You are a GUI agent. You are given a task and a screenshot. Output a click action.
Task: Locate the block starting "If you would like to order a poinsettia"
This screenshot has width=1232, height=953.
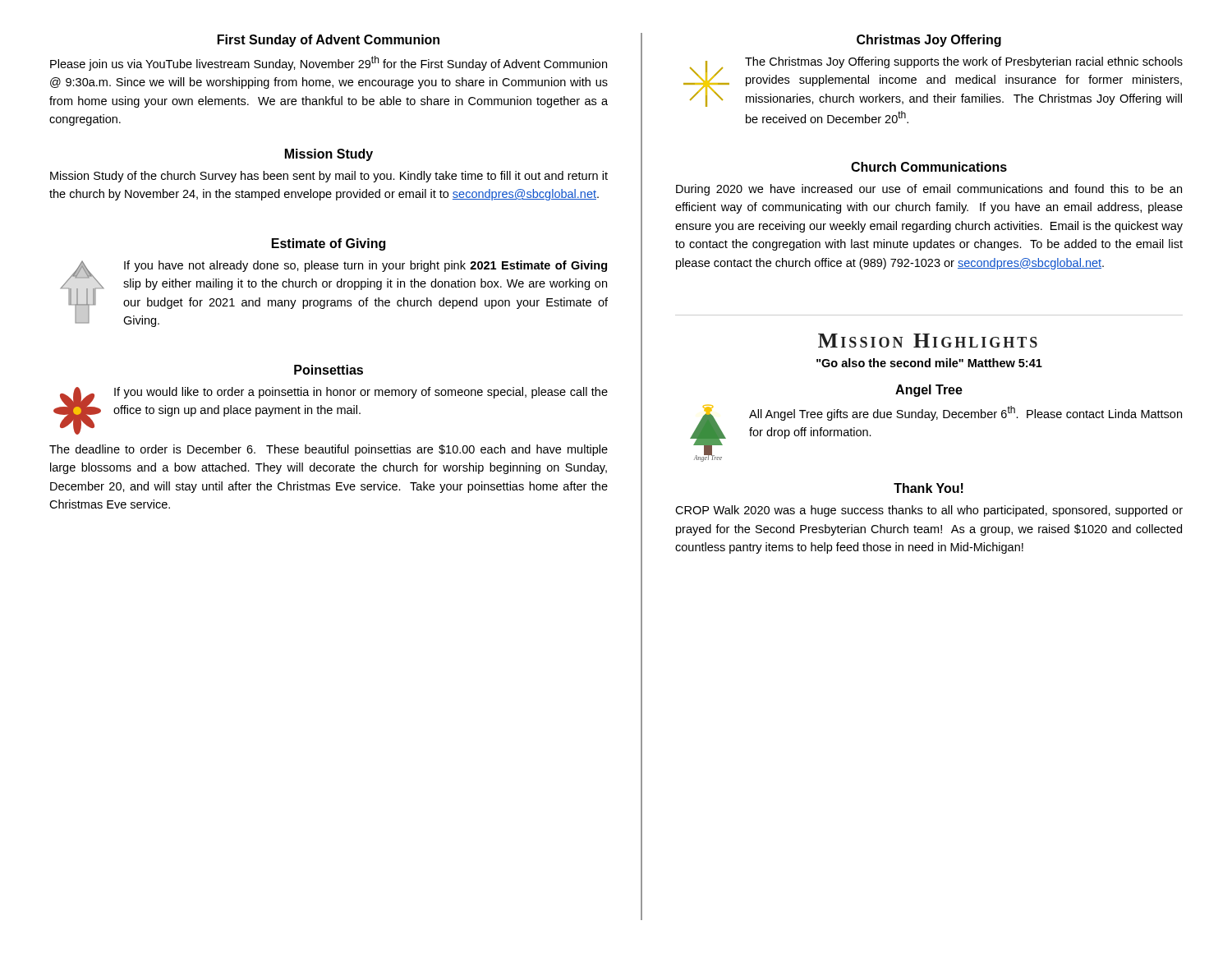[361, 401]
